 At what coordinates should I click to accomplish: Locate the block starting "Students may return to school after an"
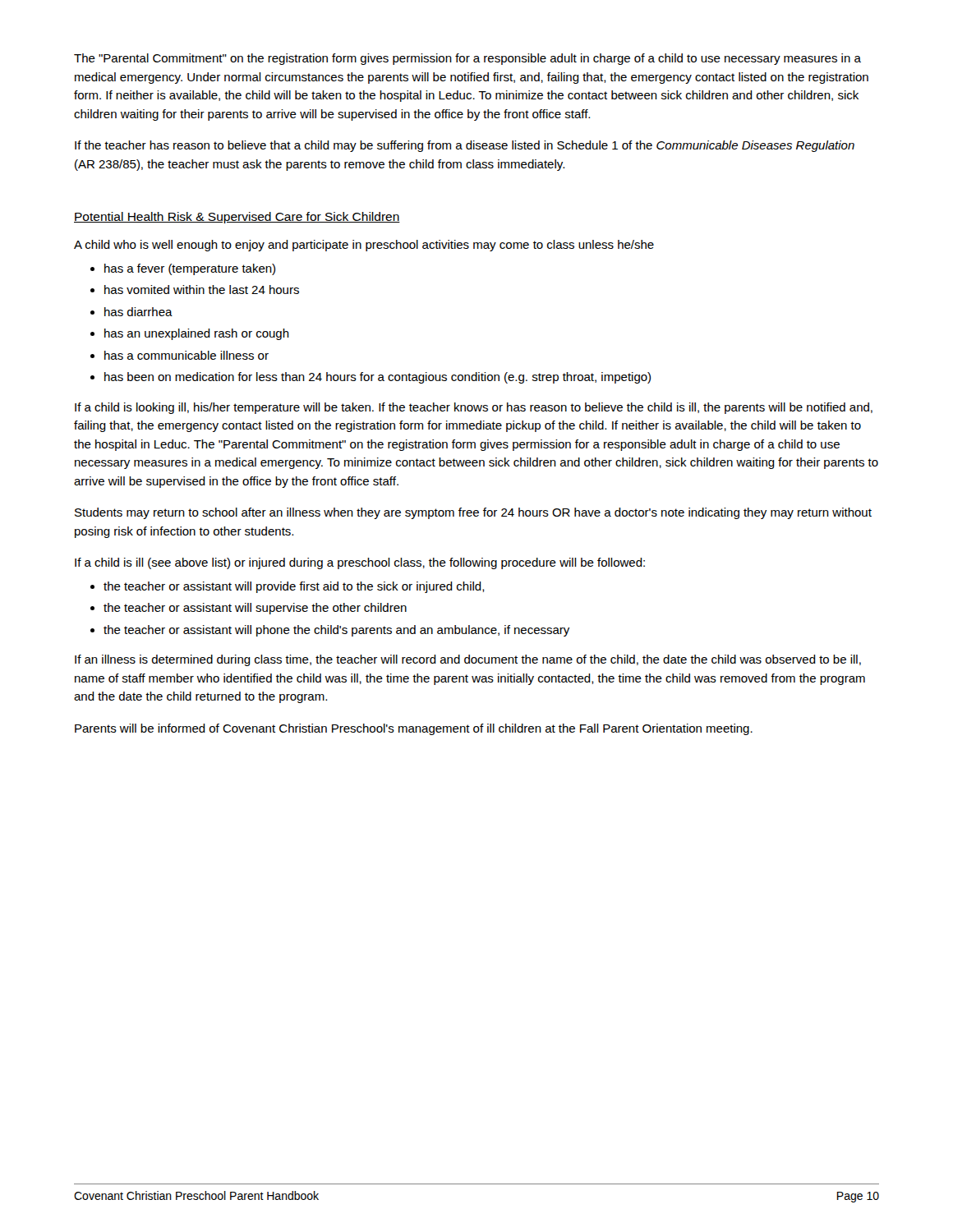click(x=473, y=521)
